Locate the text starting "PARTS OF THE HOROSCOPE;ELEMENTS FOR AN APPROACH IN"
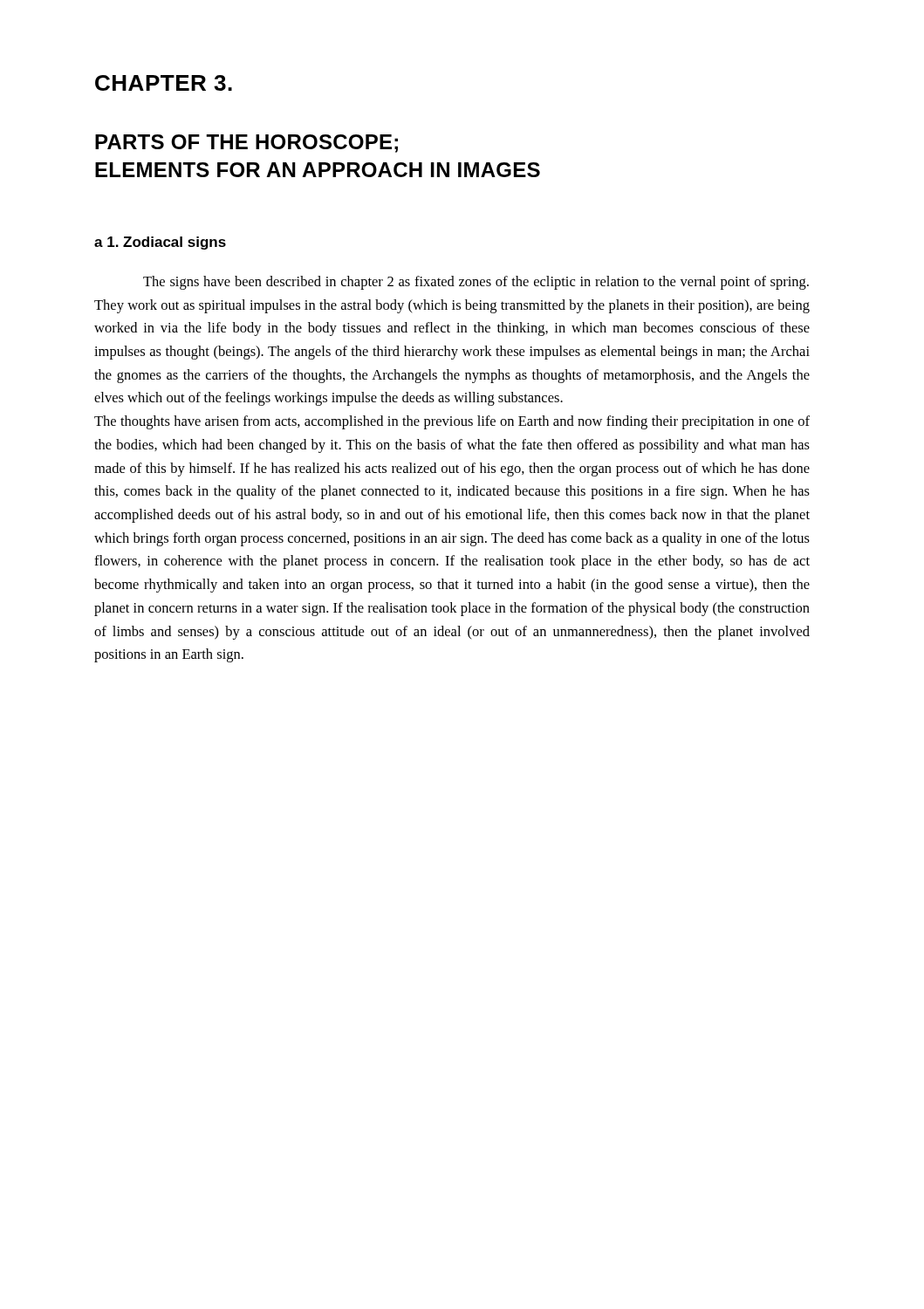 coord(452,157)
